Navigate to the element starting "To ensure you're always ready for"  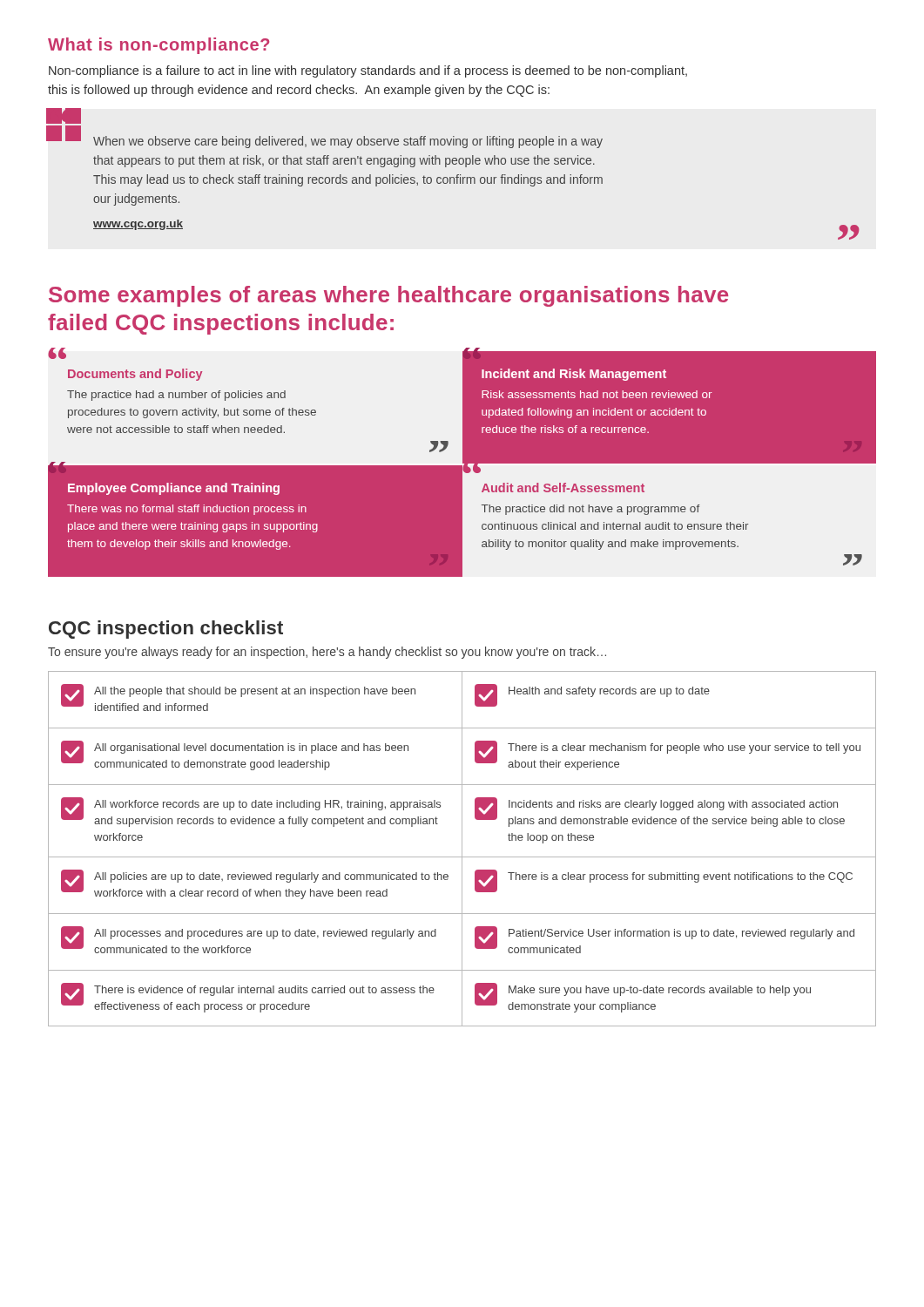click(x=462, y=652)
